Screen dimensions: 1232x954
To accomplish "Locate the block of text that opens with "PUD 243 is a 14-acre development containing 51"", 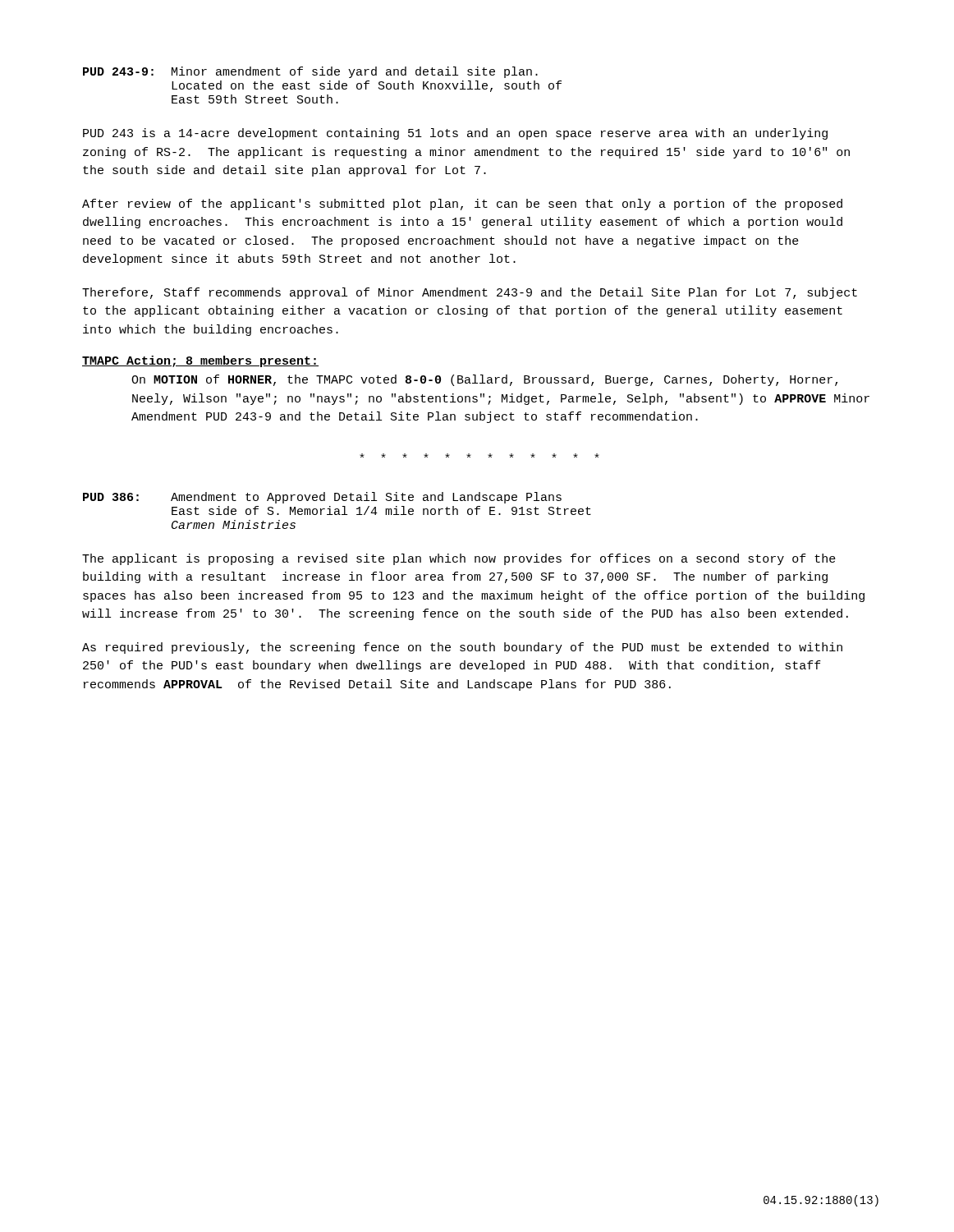I will (x=481, y=153).
